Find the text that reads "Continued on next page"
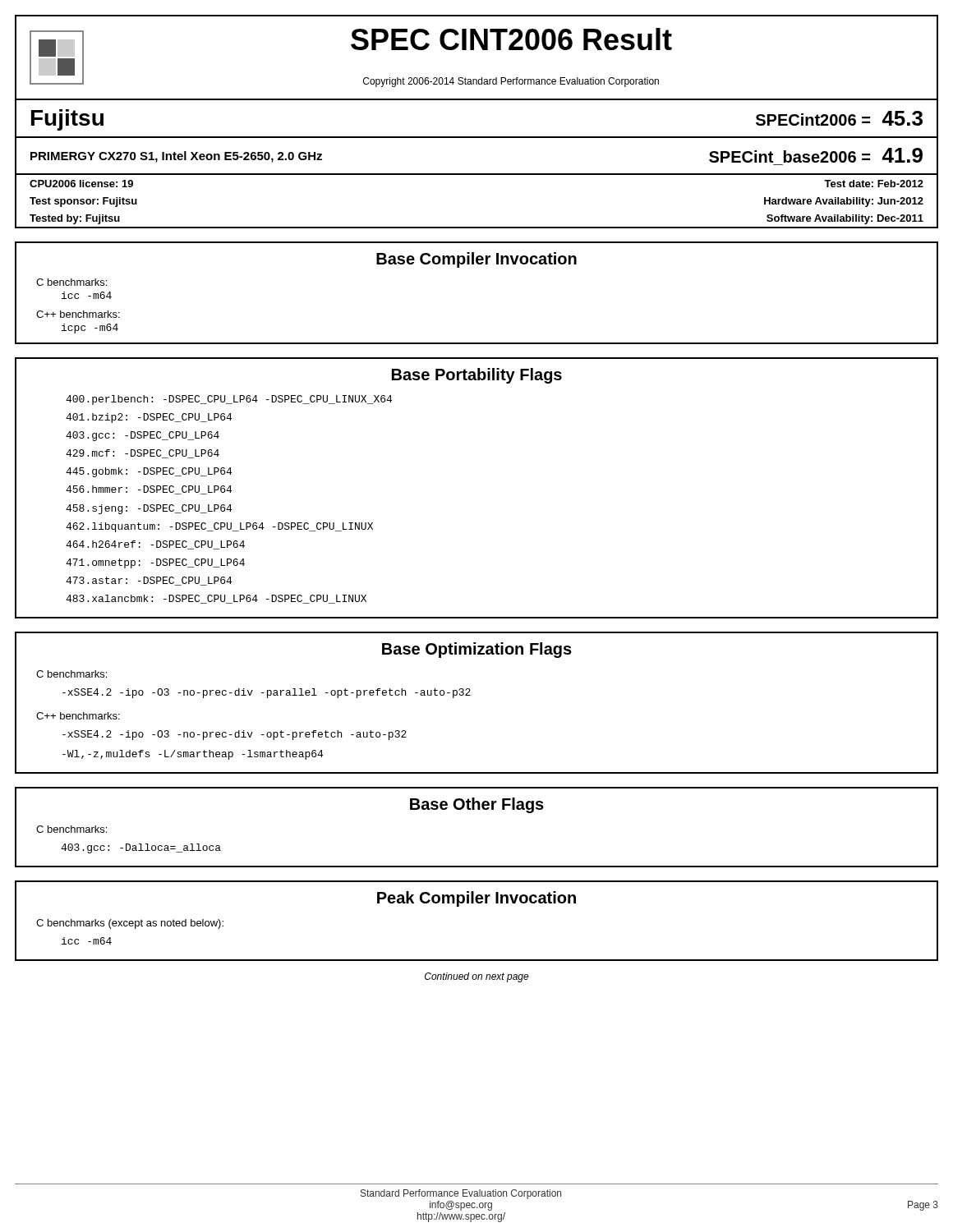 pos(476,977)
